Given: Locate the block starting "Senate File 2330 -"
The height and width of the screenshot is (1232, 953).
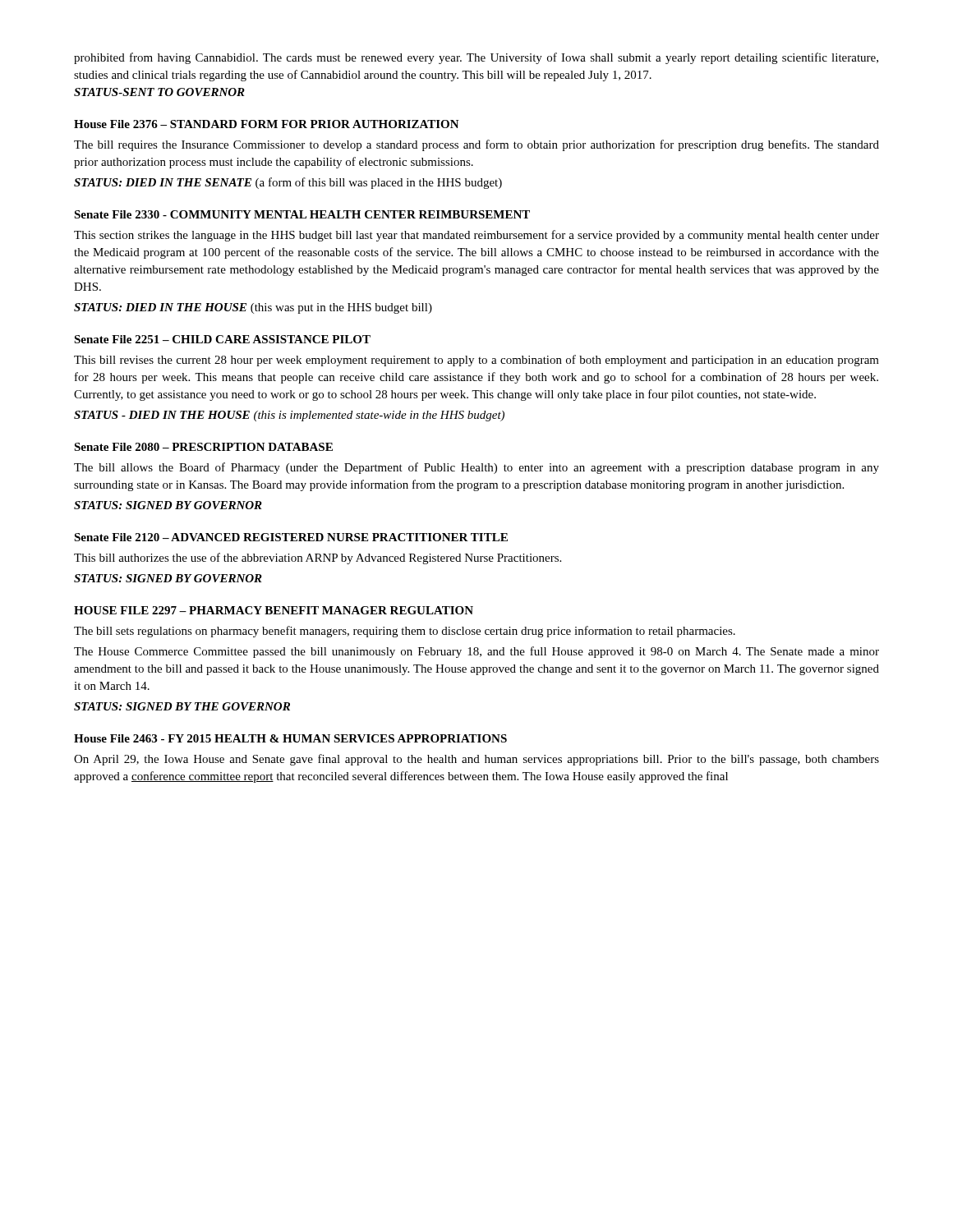Looking at the screenshot, I should coord(476,215).
